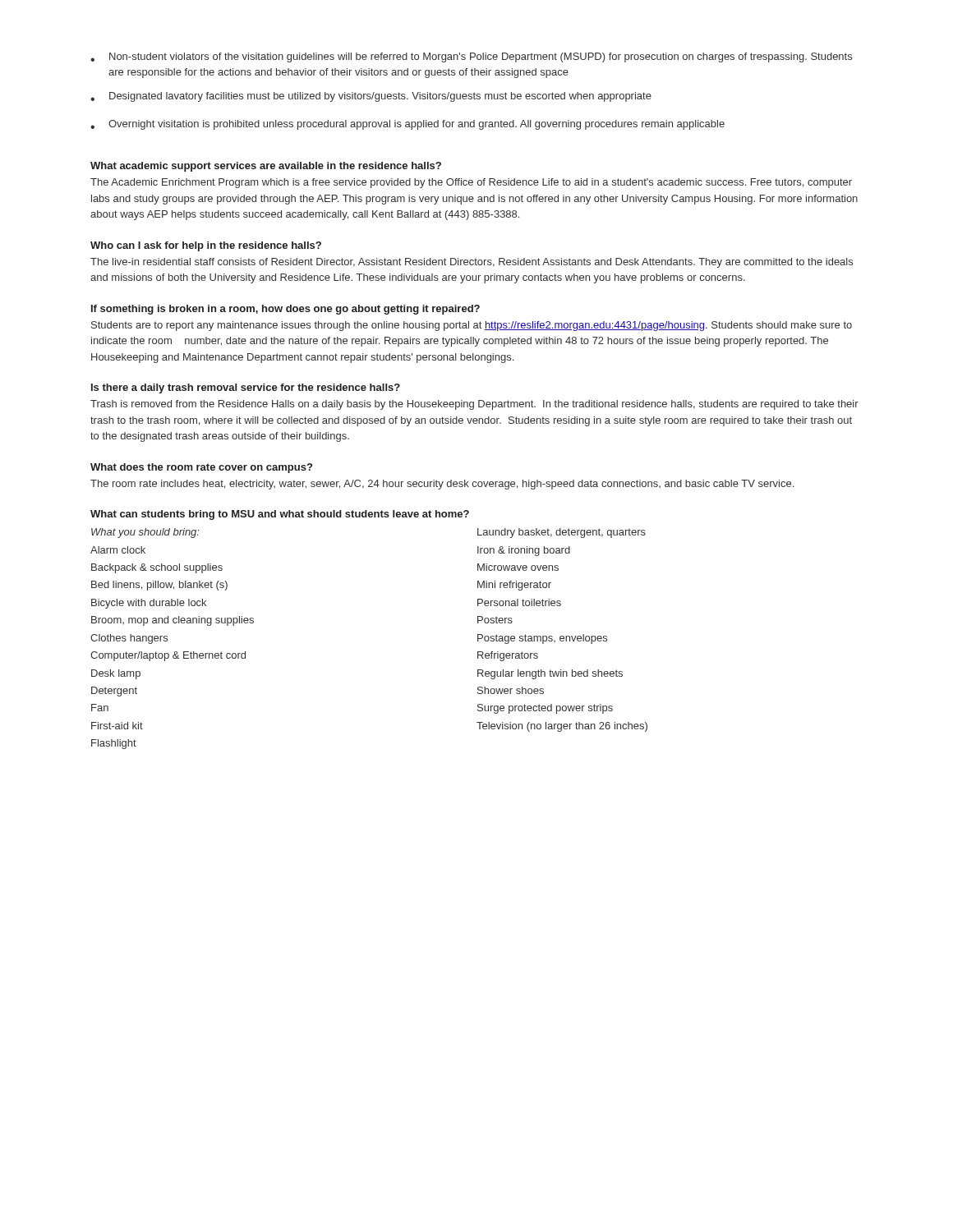
Task: Point to the block starting "What can students bring to MSU"
Action: tap(280, 514)
